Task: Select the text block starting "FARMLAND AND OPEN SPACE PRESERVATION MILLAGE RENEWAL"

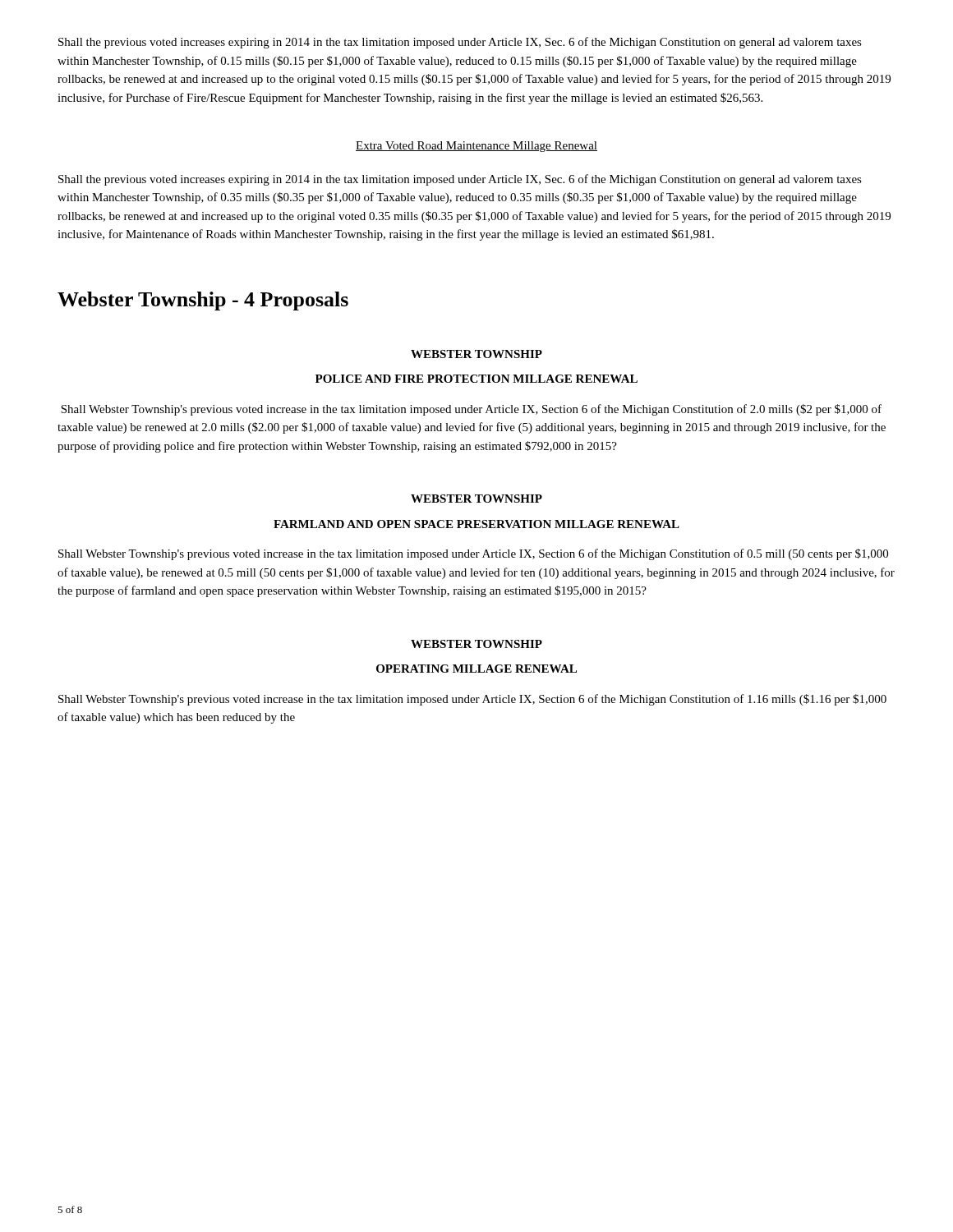Action: [x=476, y=524]
